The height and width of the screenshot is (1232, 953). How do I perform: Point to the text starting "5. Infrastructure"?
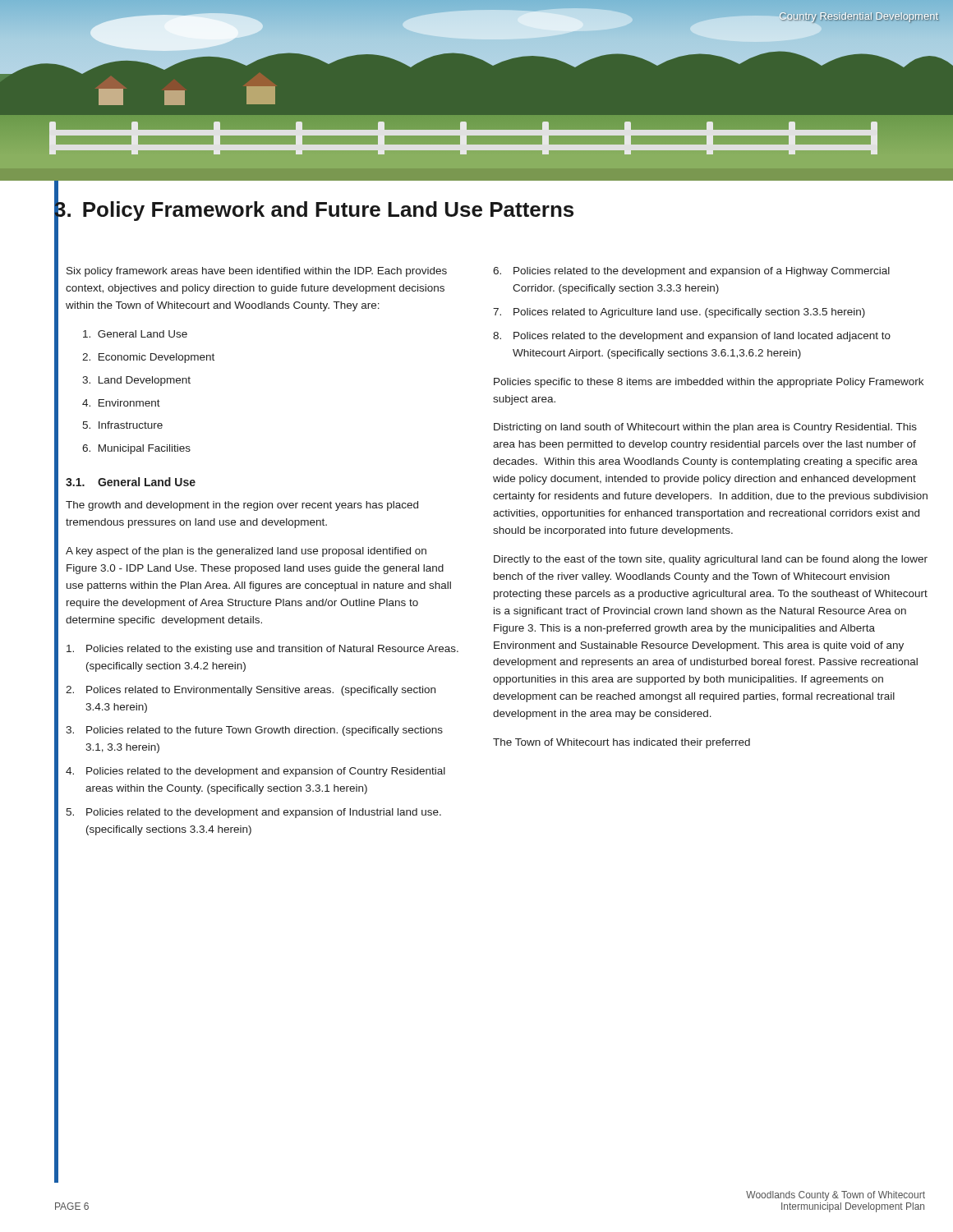(123, 425)
